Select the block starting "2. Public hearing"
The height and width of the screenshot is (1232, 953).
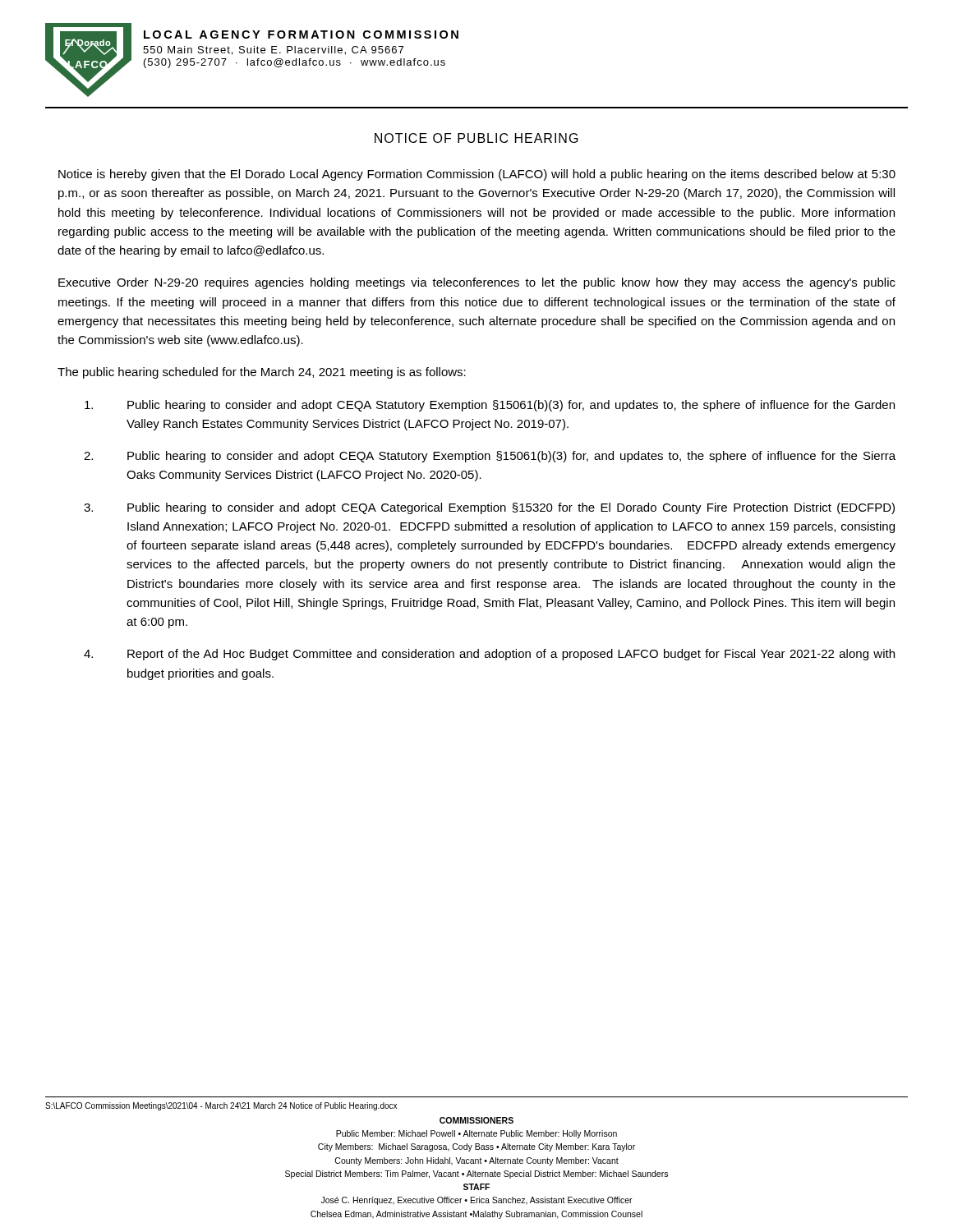476,465
